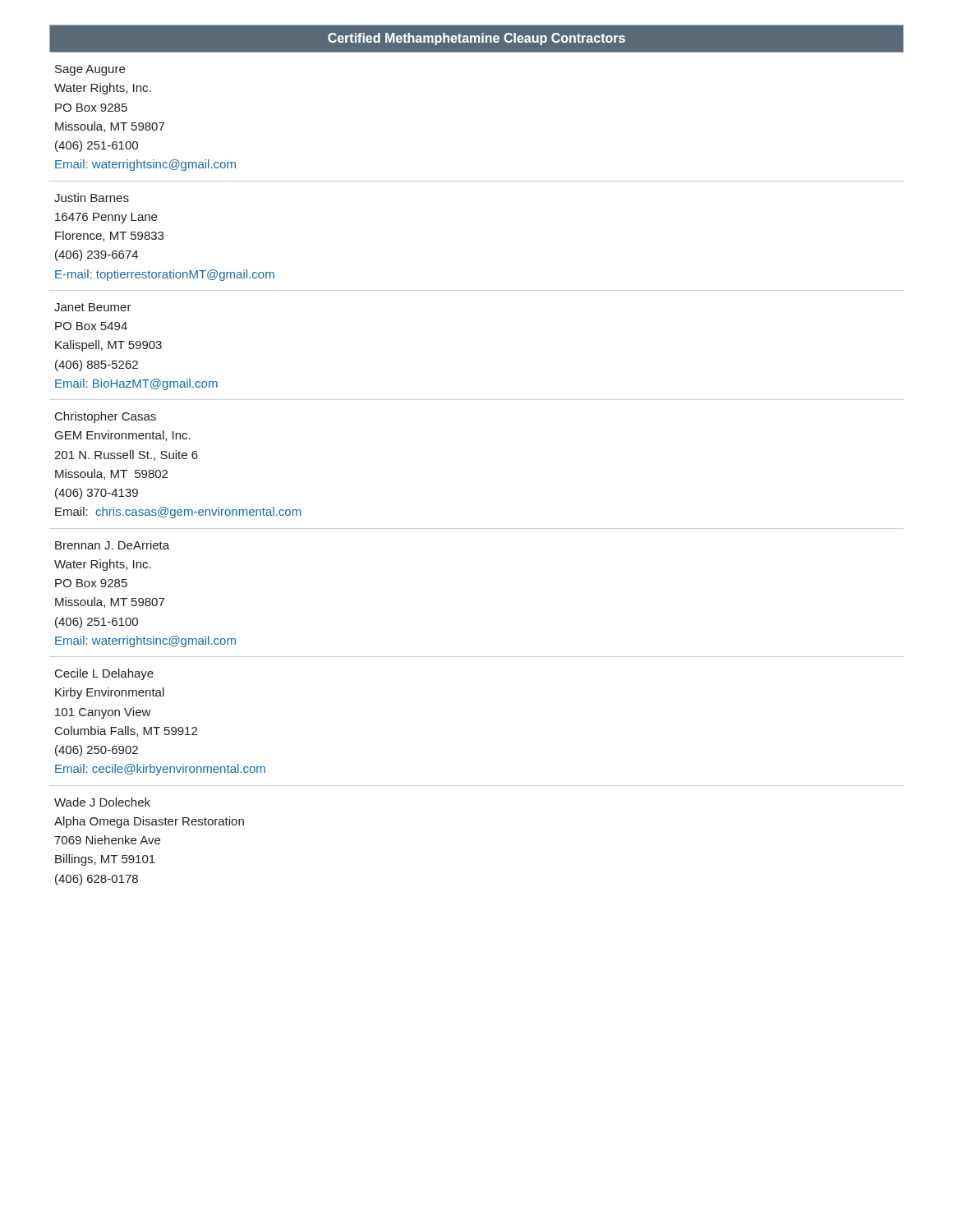953x1232 pixels.
Task: Find the block starting "Wade J Dolechek Alpha Omega Disaster Restoration"
Action: pyautogui.click(x=102, y=802)
